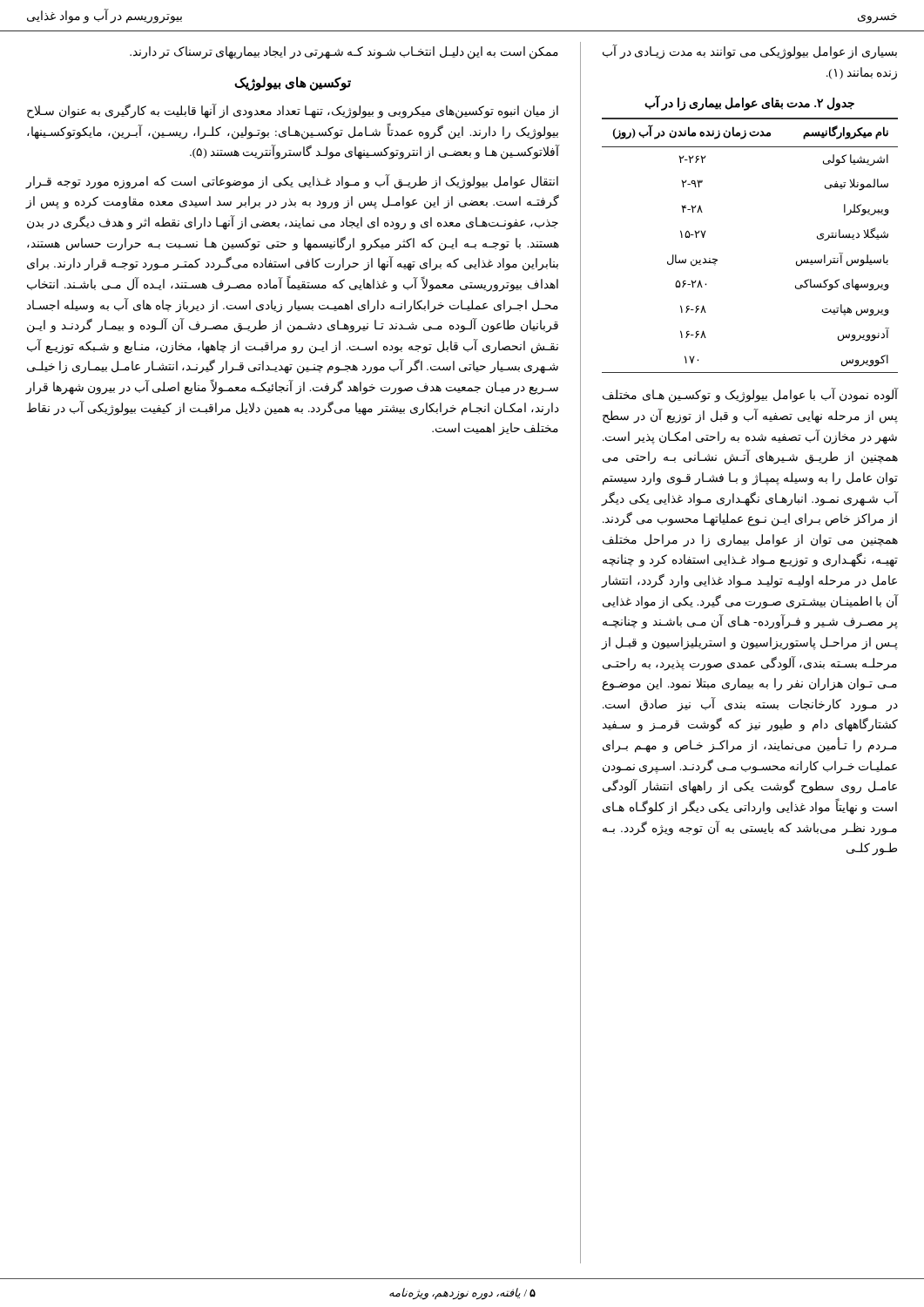Screen dimensions: 1307x924
Task: Click on the text block containing "آلوده نمودن آب با عوامل بیولوژیک"
Action: click(750, 622)
